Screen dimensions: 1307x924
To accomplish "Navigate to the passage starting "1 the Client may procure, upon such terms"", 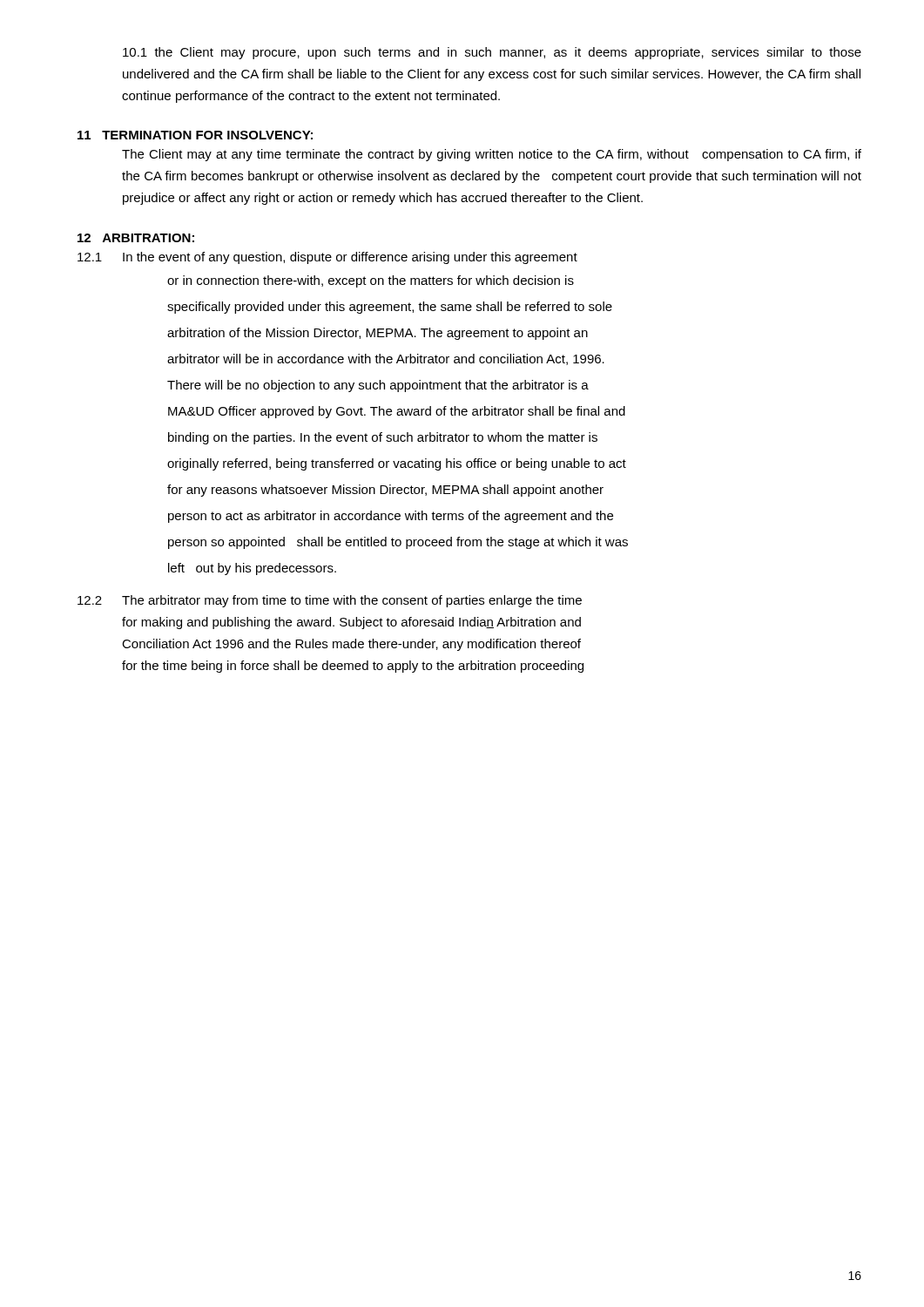I will [492, 73].
